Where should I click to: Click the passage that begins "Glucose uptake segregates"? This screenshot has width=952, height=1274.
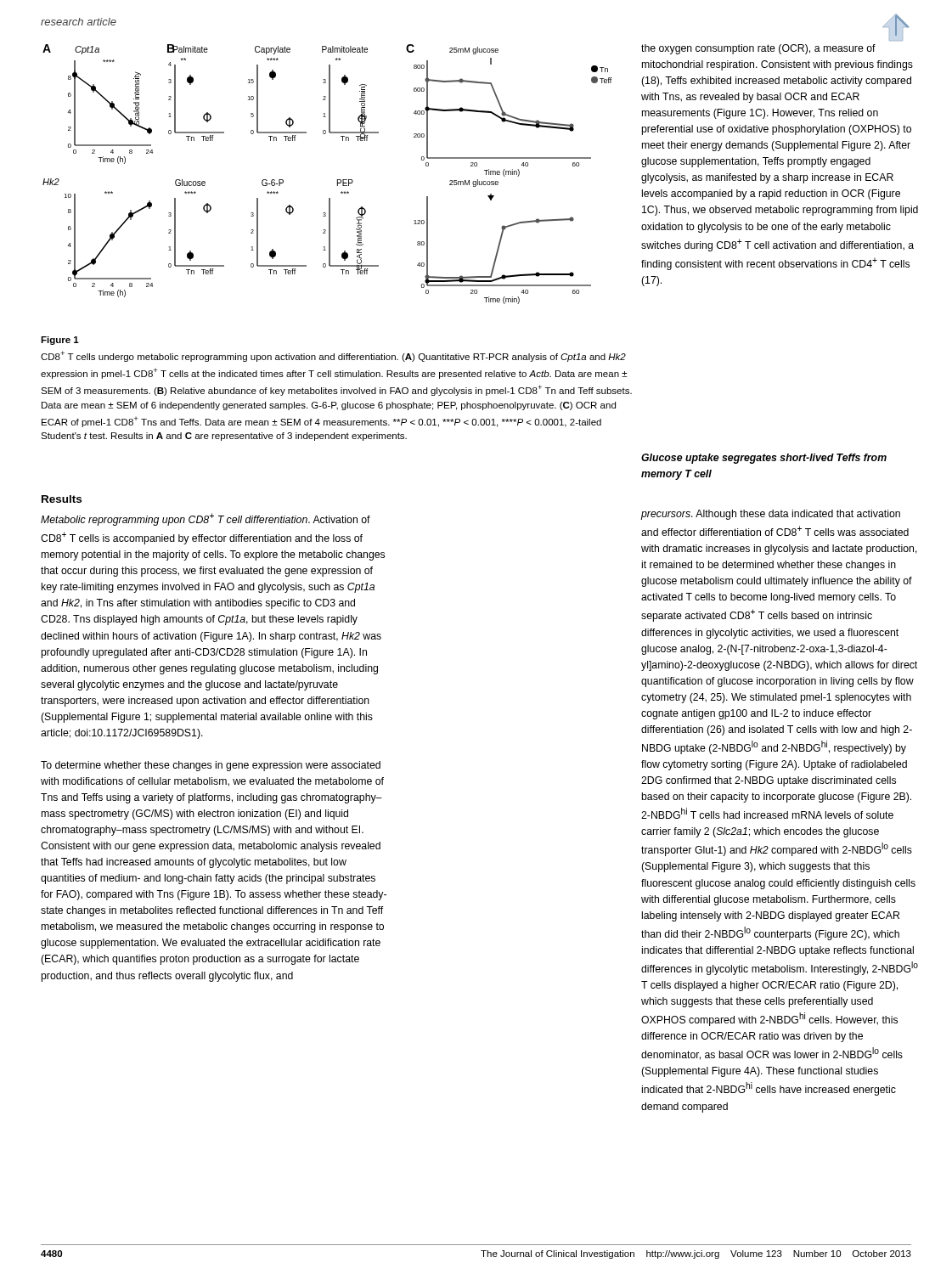click(x=764, y=466)
